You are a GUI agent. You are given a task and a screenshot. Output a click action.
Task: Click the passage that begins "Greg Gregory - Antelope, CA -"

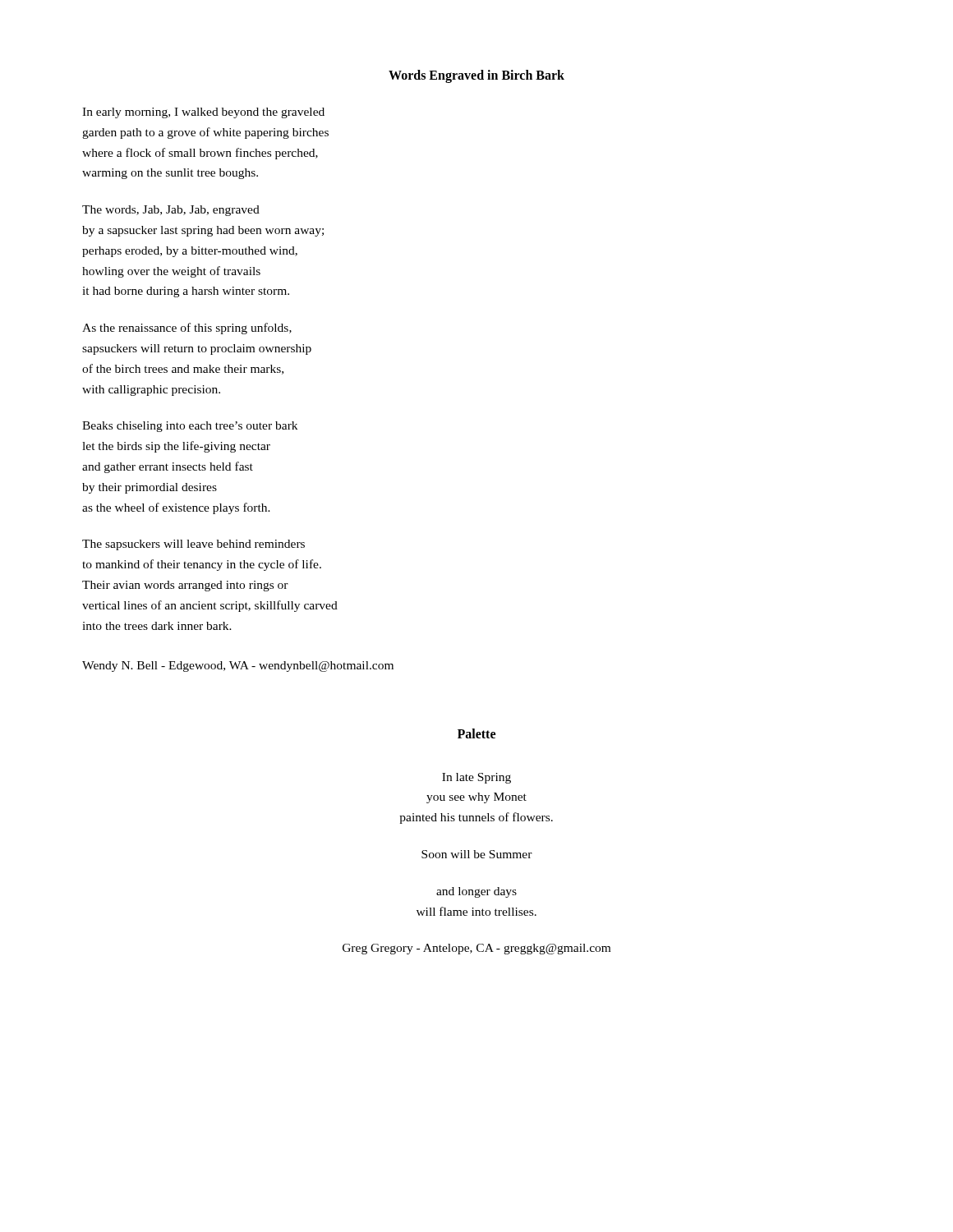[x=476, y=948]
